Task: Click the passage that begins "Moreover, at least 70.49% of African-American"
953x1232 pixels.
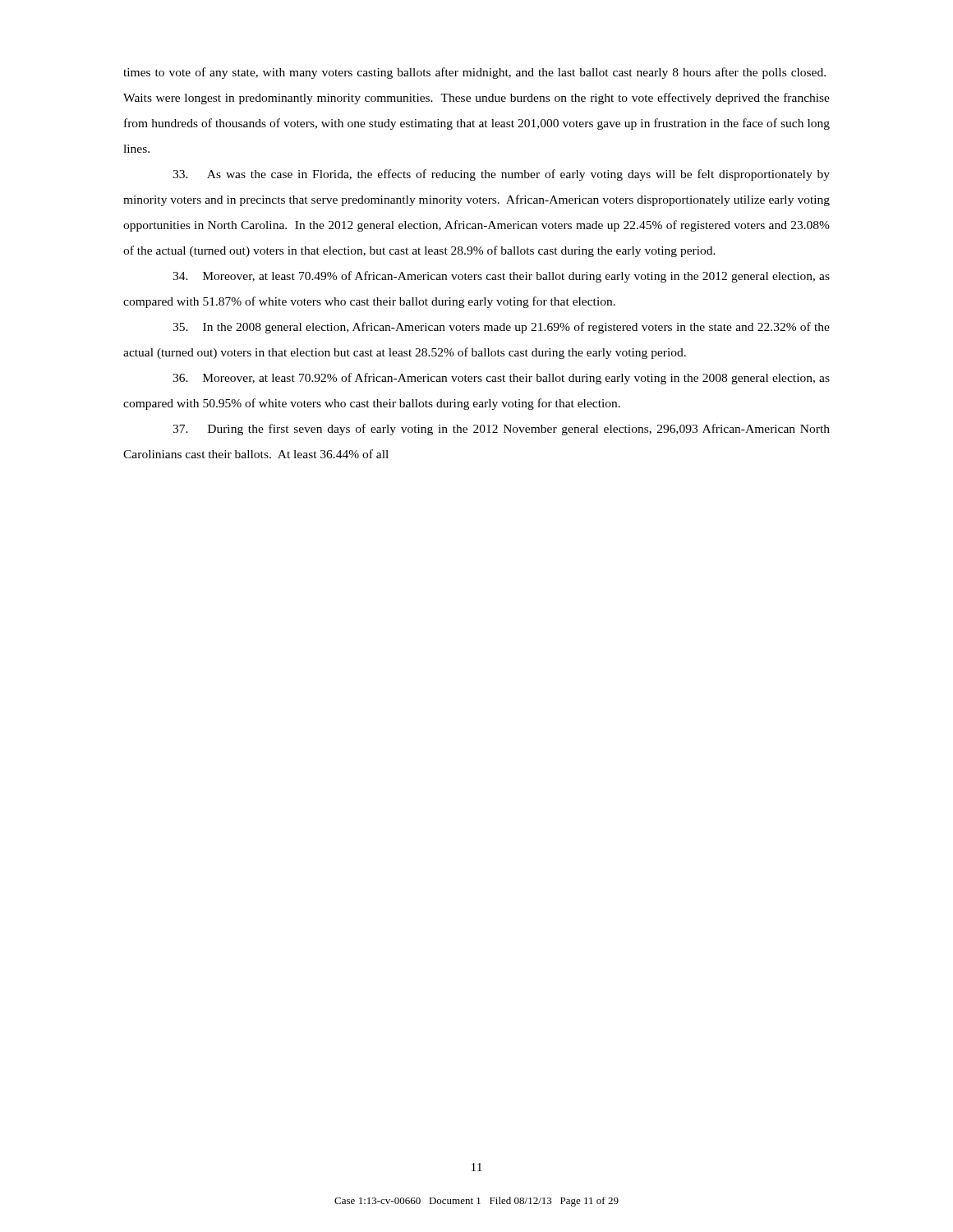Action: coord(476,288)
